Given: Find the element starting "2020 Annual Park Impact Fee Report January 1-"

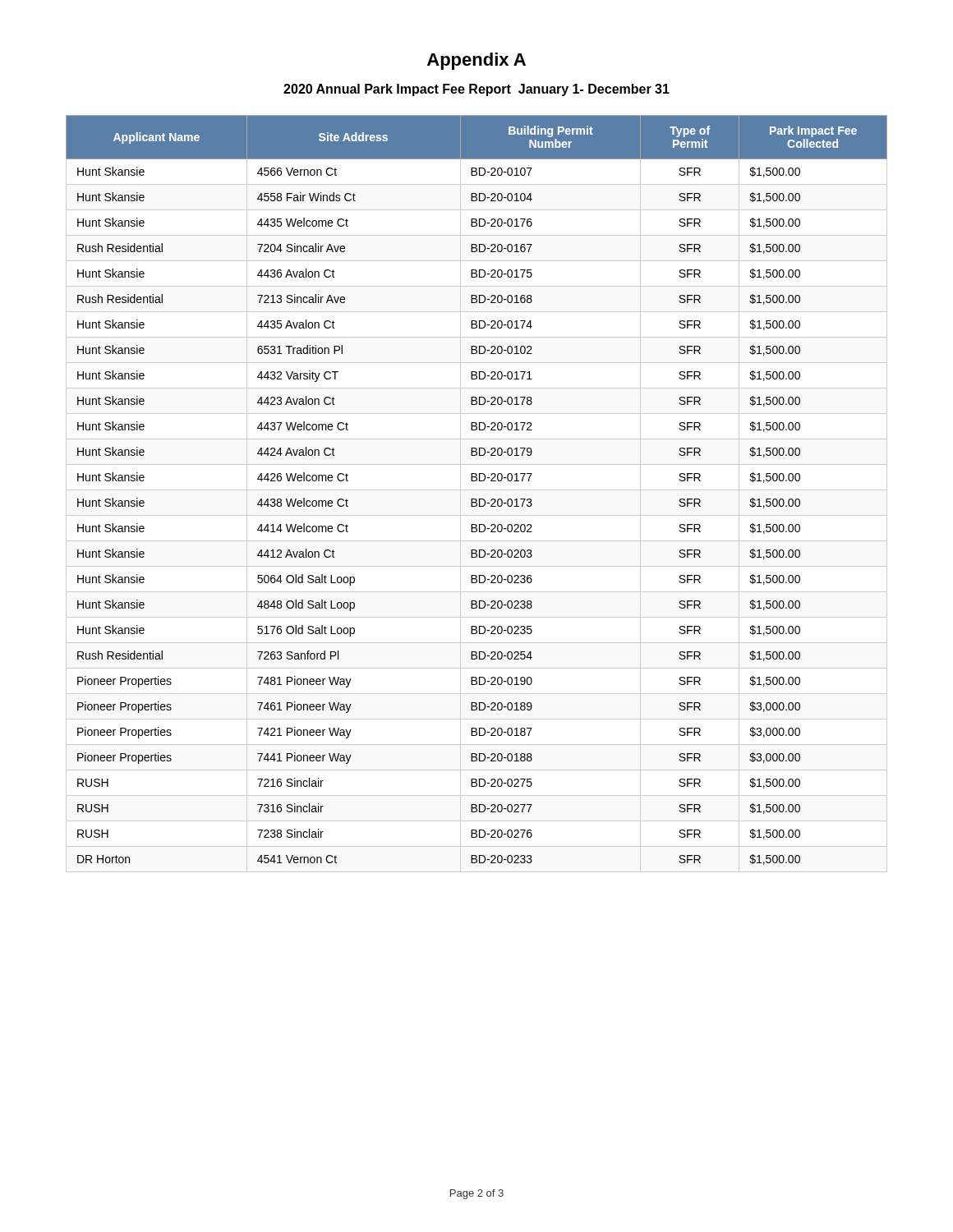Looking at the screenshot, I should 476,90.
